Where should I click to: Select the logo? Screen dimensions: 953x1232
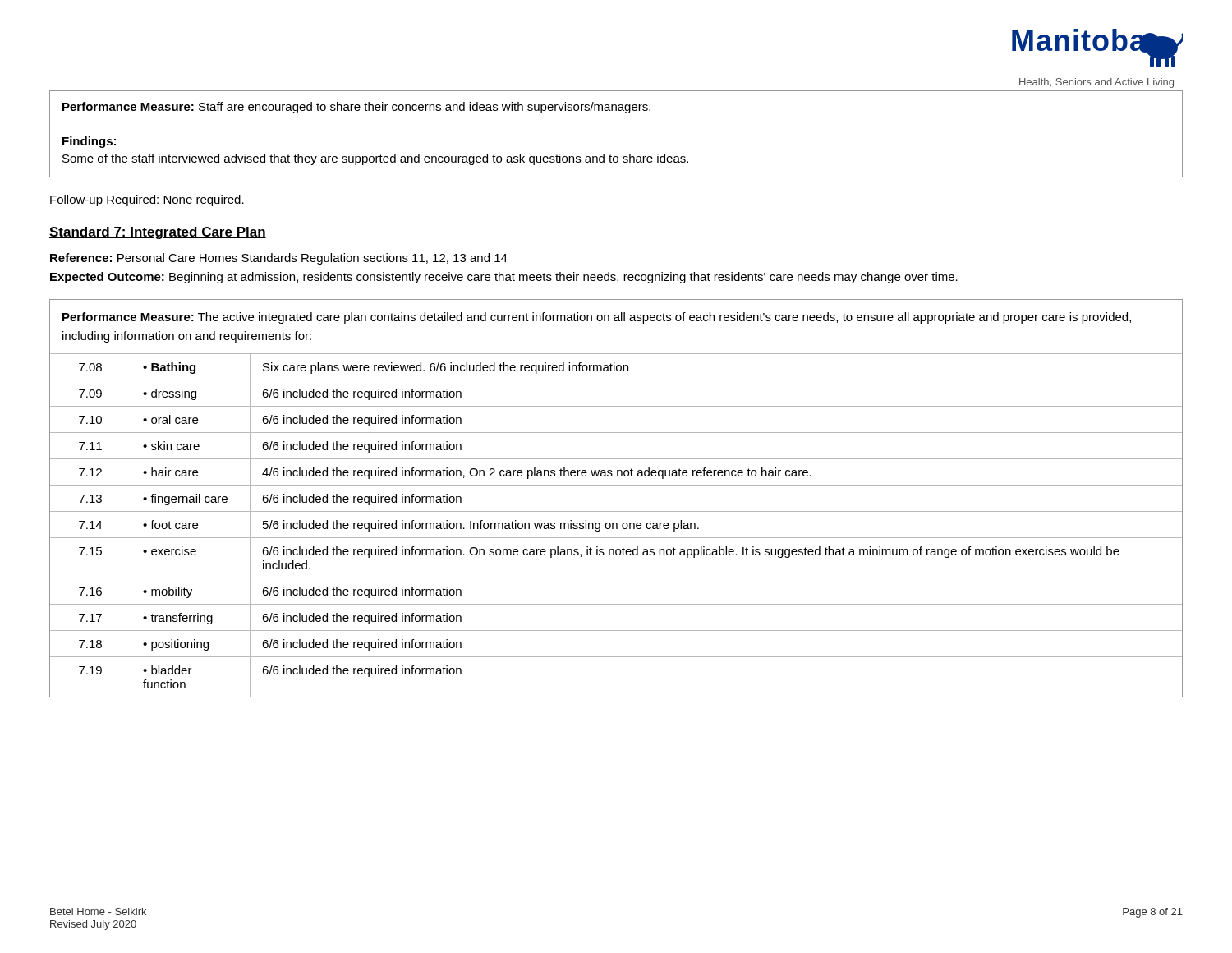(x=1096, y=52)
